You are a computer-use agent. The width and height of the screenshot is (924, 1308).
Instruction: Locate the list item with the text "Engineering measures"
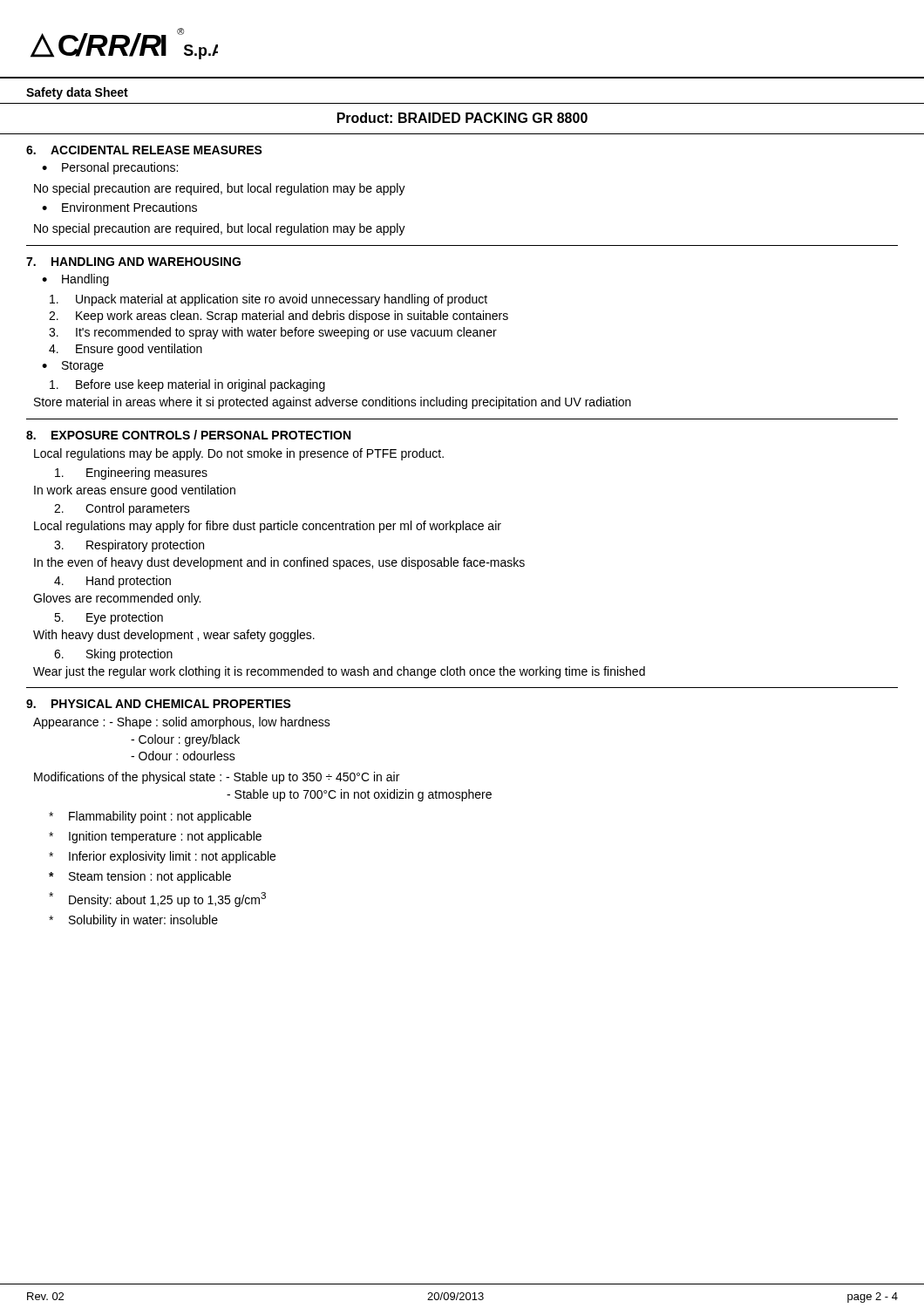point(131,473)
